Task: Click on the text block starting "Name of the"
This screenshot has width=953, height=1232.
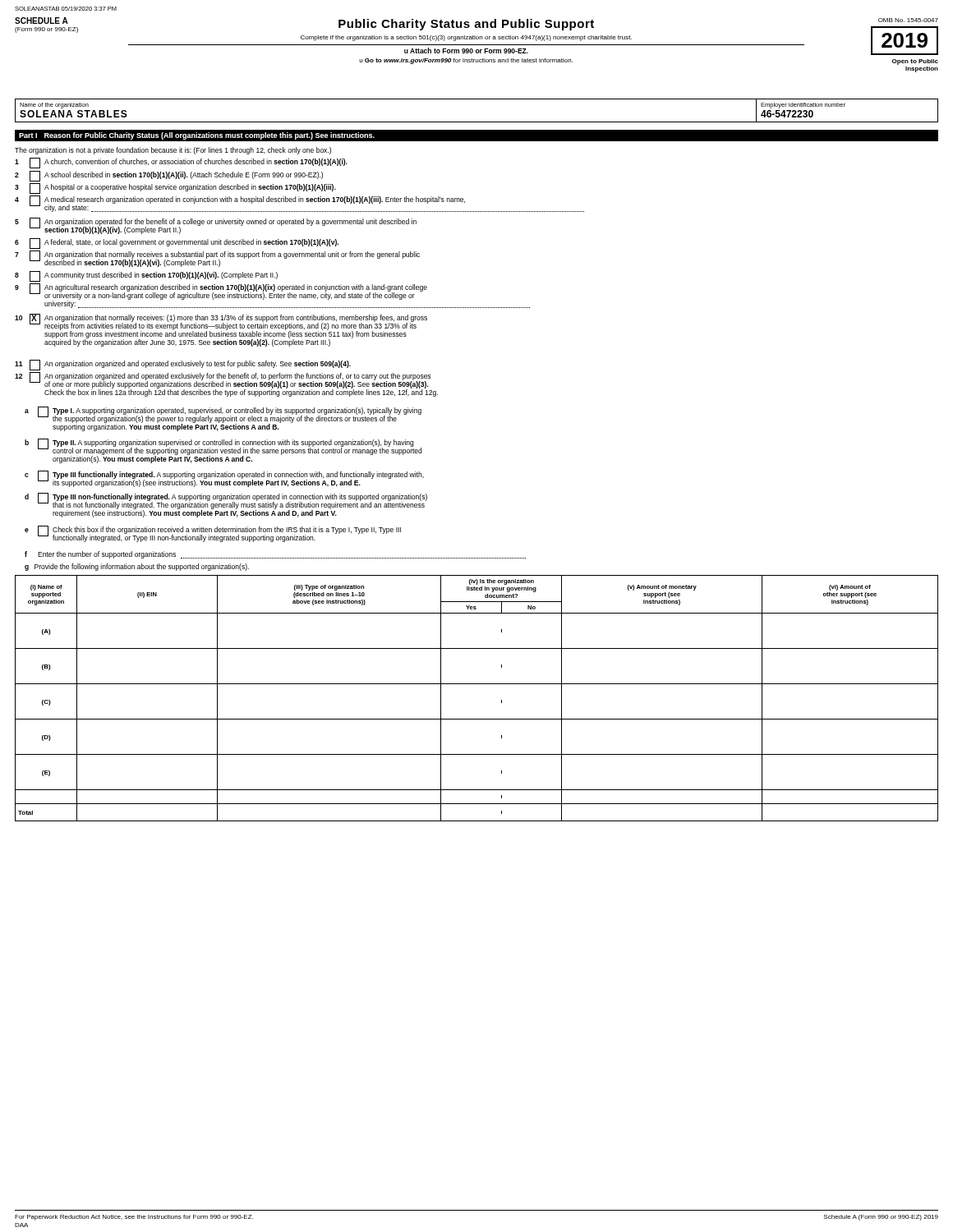Action: click(476, 111)
